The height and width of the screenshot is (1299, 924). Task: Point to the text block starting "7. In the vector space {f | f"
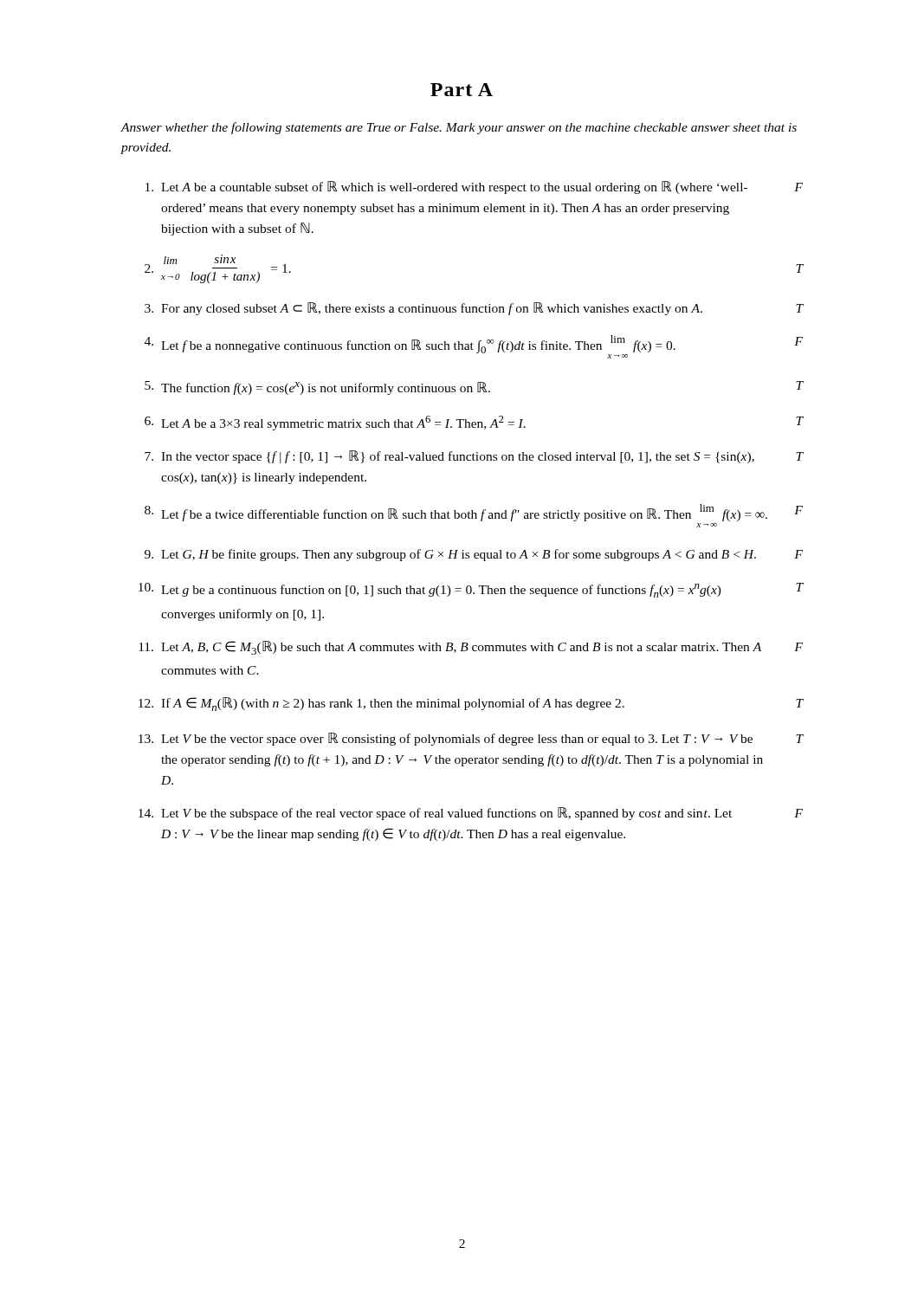click(462, 467)
